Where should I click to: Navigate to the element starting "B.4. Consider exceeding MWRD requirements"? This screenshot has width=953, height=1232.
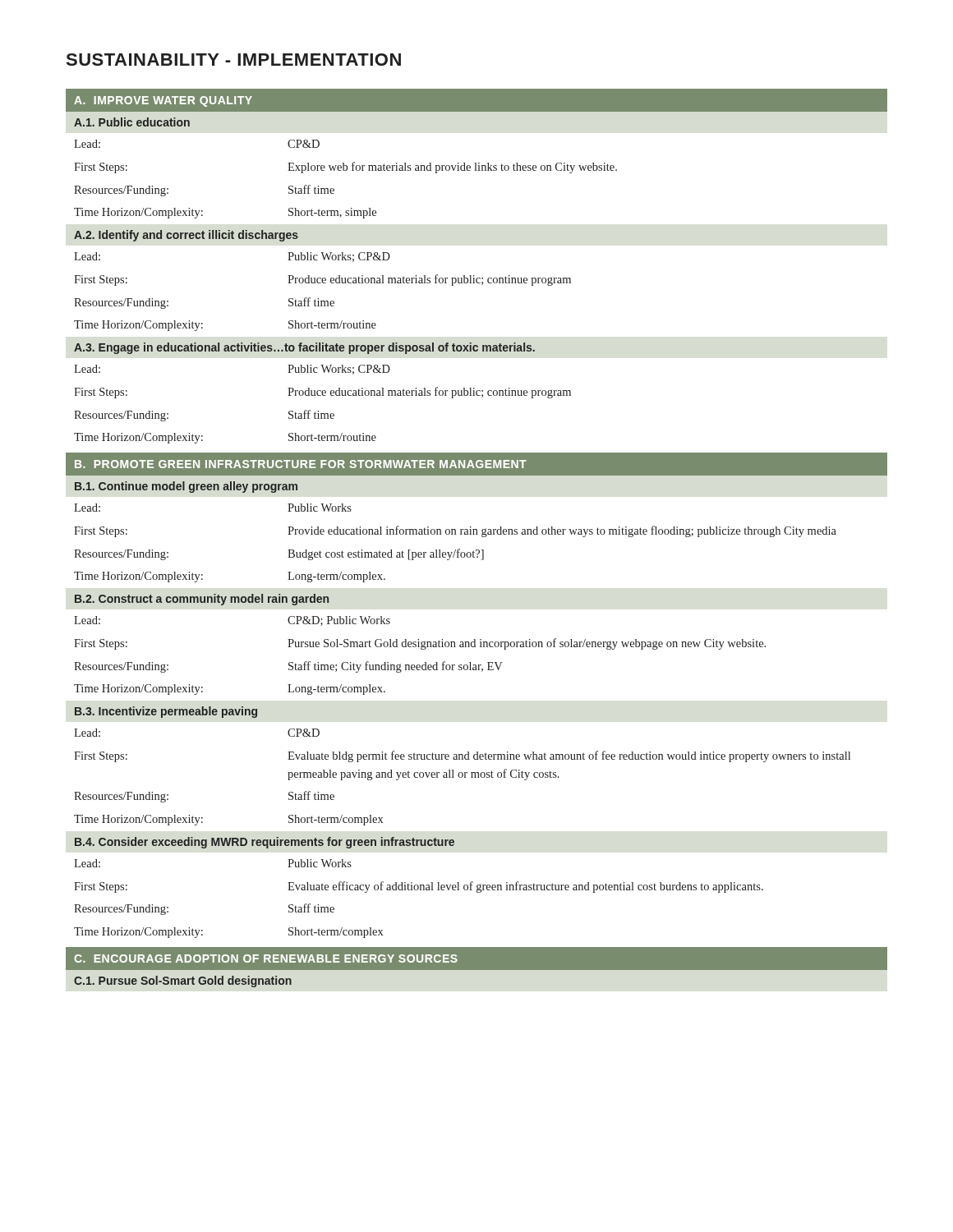click(x=264, y=842)
